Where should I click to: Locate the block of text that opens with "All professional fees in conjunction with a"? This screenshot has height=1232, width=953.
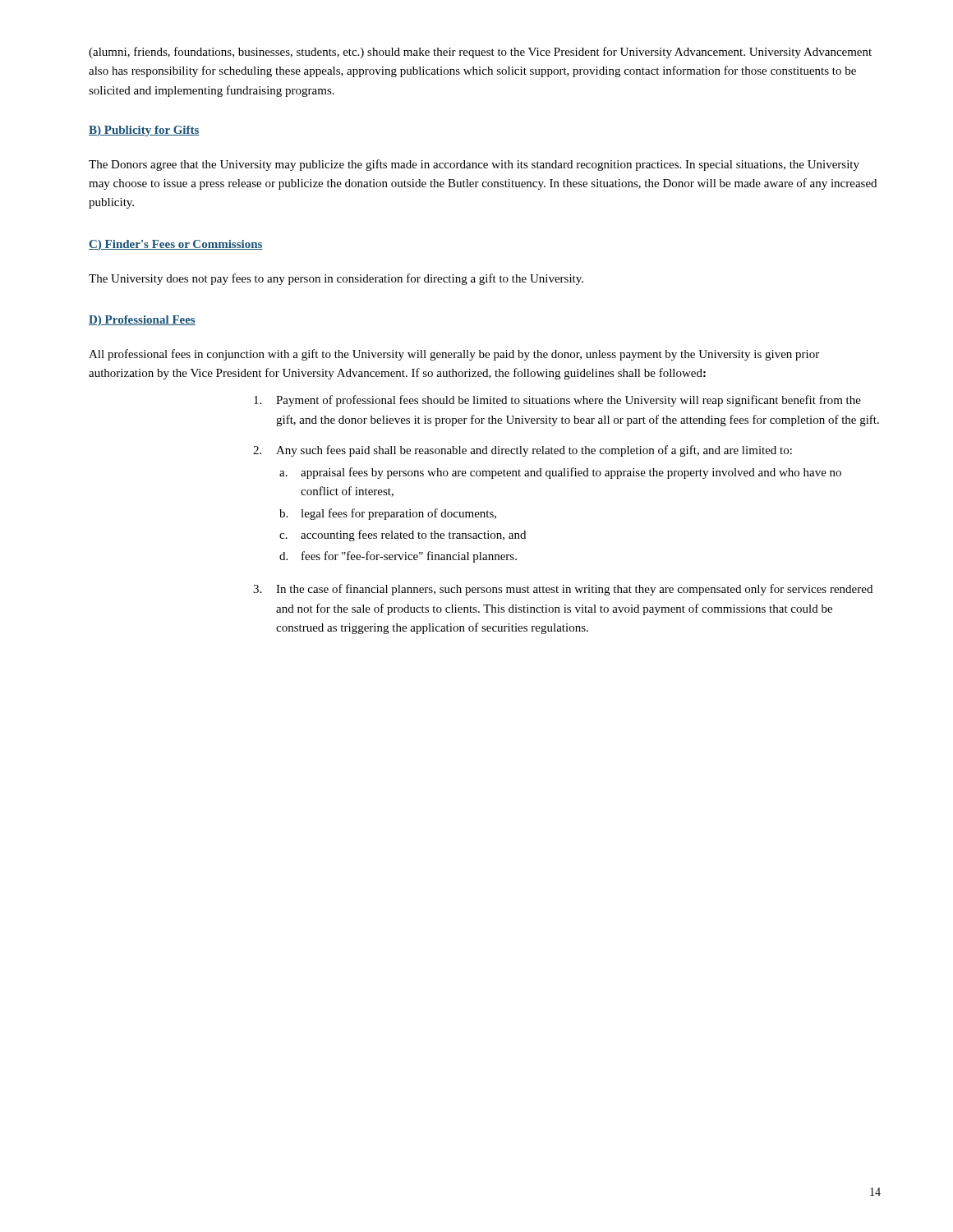click(x=454, y=363)
